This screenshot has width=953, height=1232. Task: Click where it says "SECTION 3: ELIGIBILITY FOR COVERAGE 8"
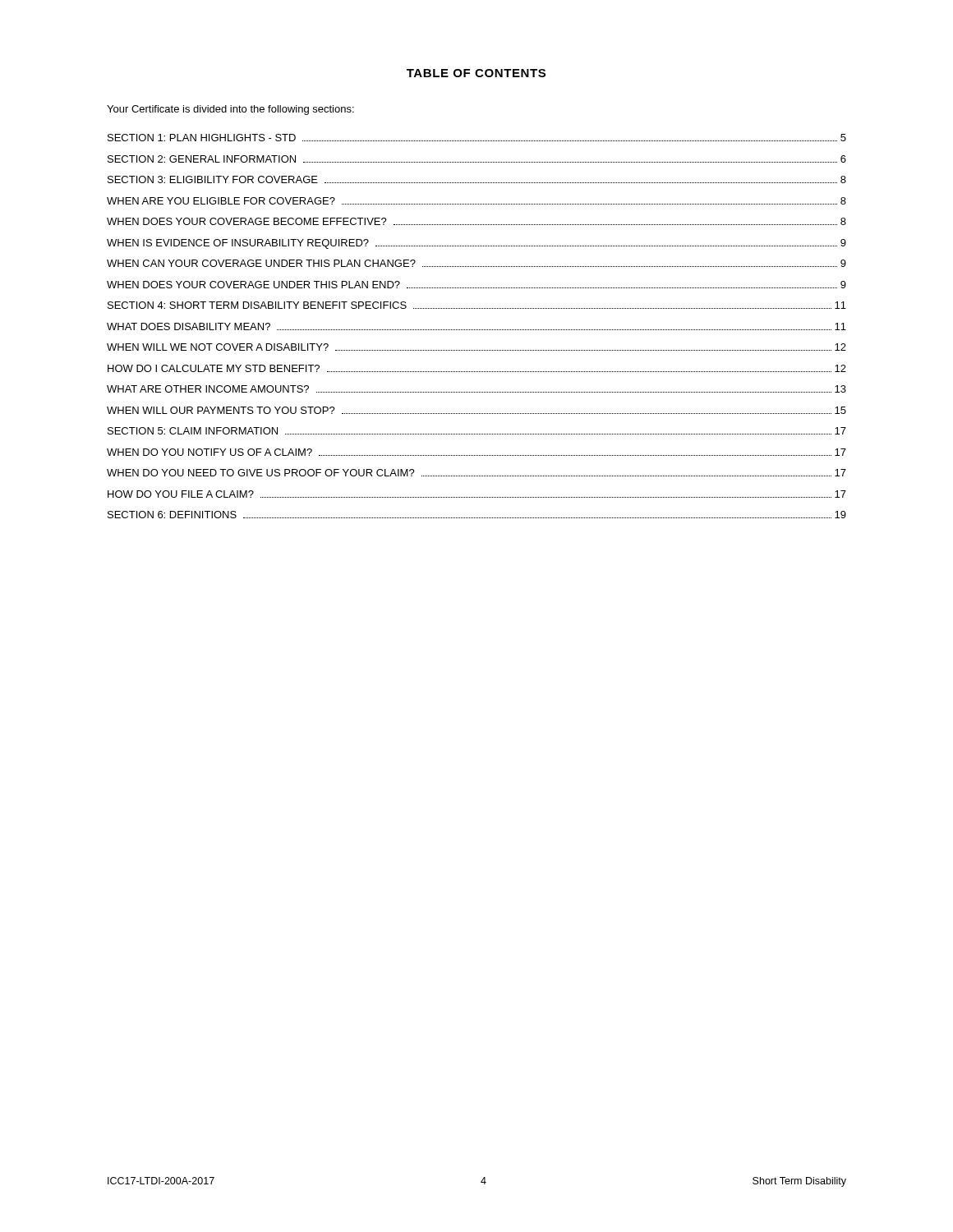point(476,180)
